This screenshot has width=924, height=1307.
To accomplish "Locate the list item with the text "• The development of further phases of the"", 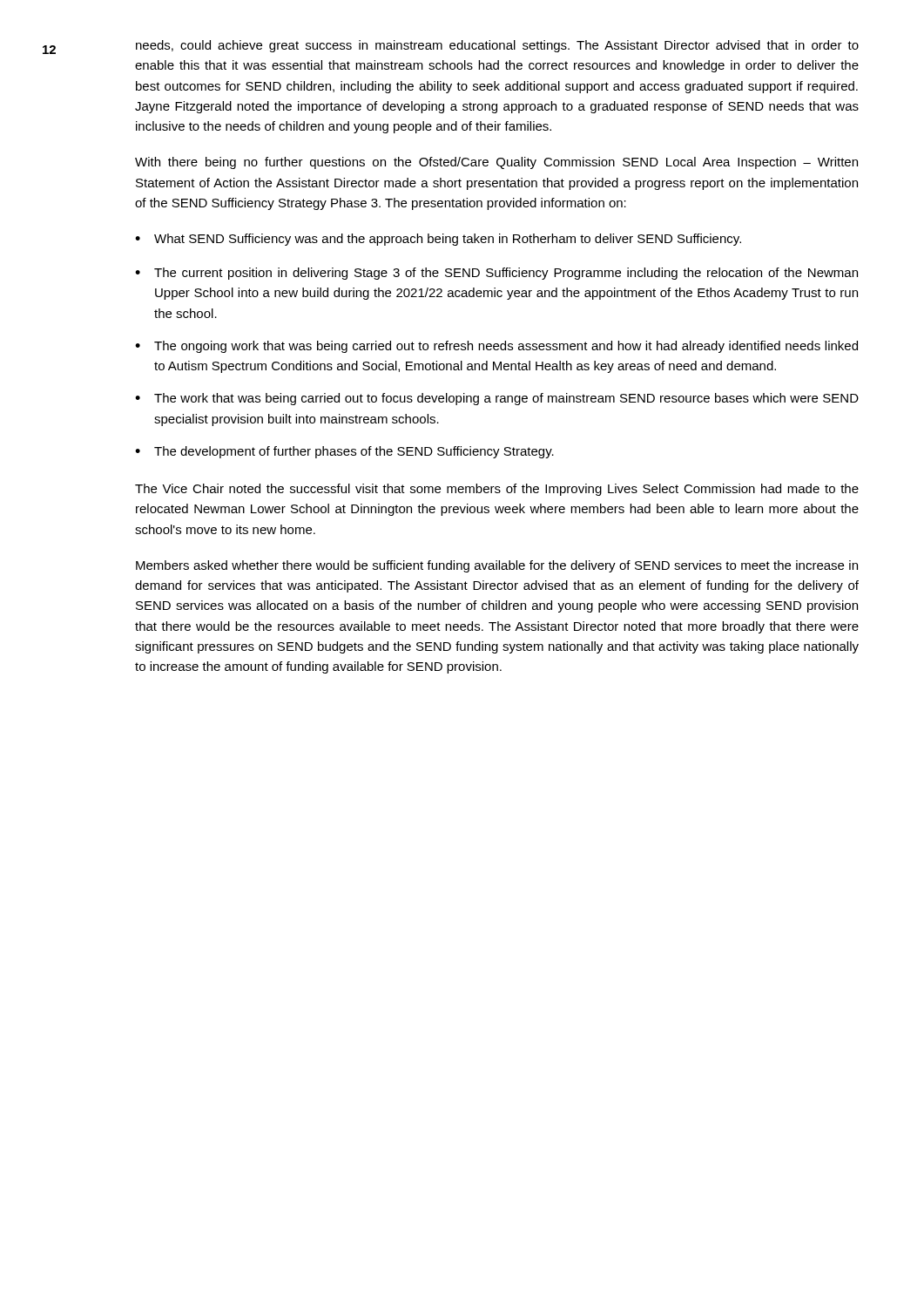I will 497,452.
